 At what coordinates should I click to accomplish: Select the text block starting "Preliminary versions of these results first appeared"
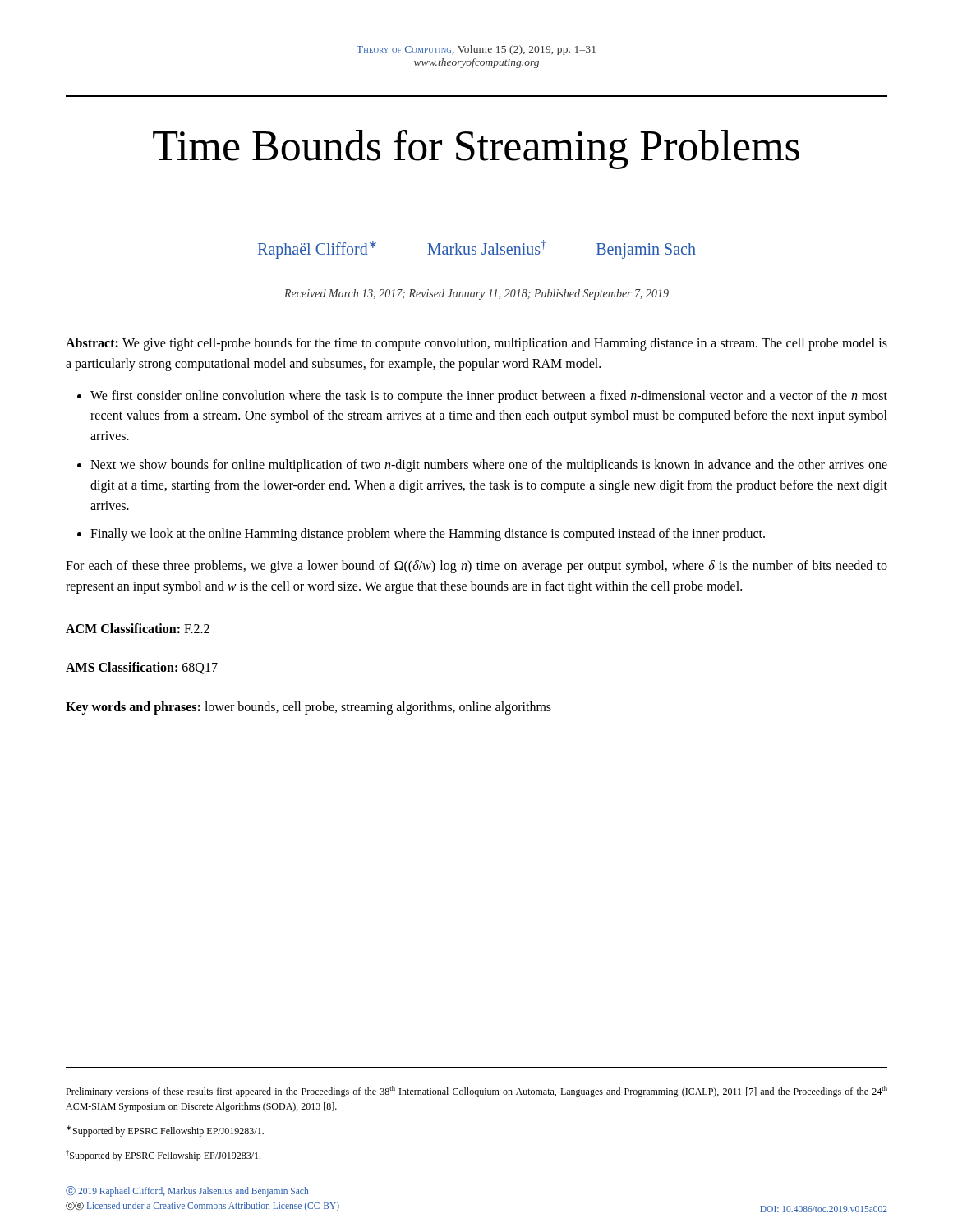coord(476,1092)
